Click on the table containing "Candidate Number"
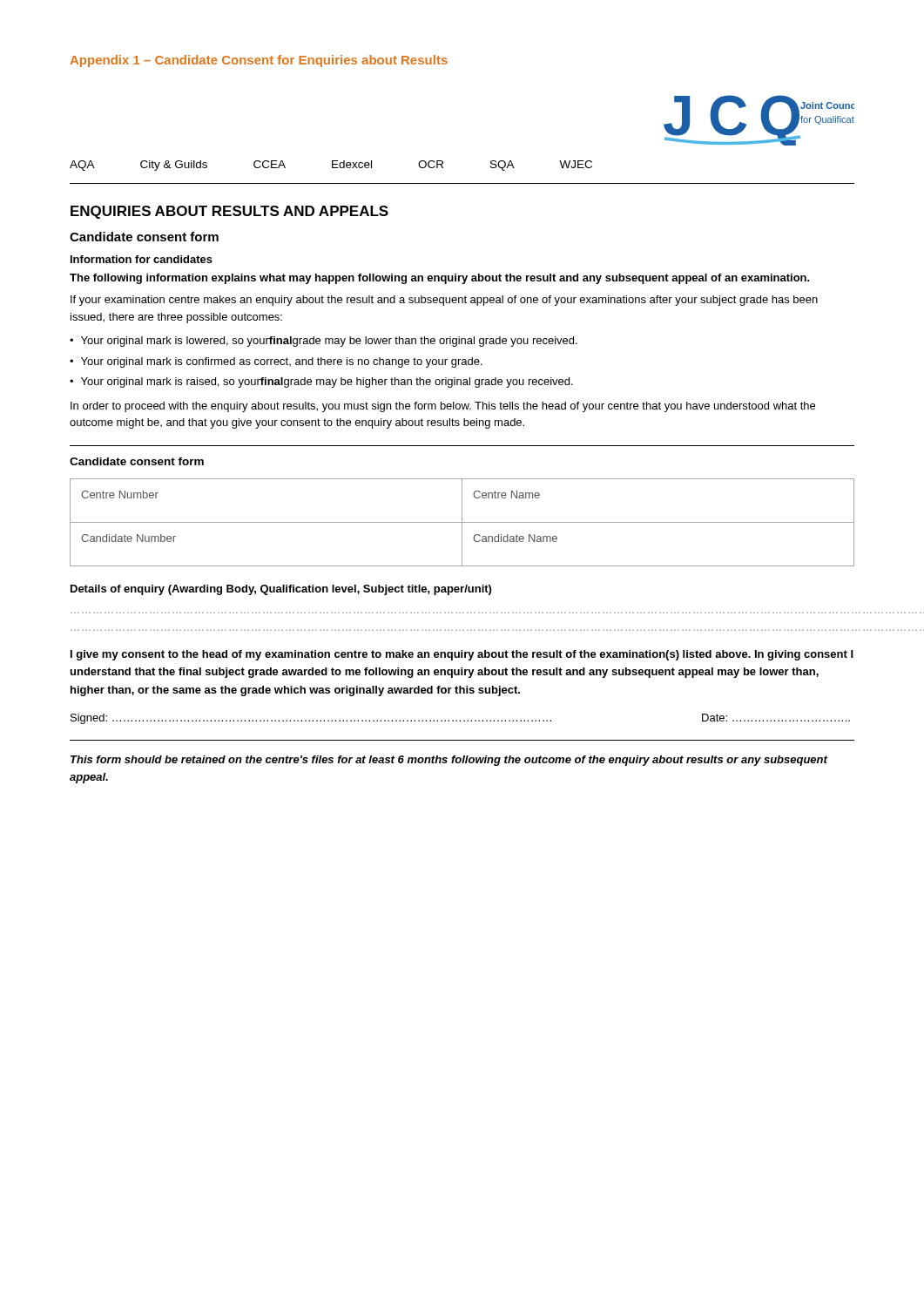 tap(462, 522)
